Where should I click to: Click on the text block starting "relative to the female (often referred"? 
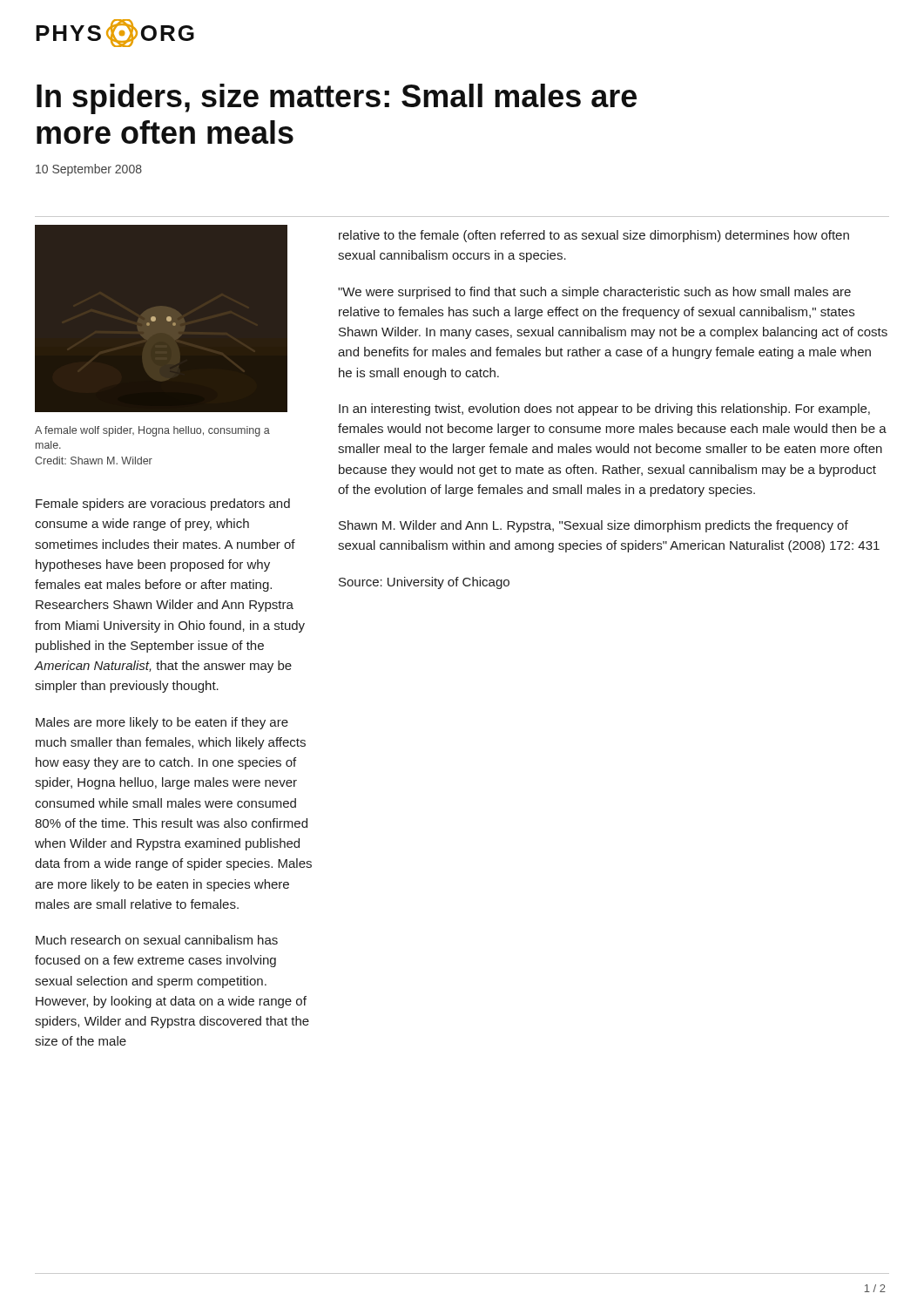point(614,245)
